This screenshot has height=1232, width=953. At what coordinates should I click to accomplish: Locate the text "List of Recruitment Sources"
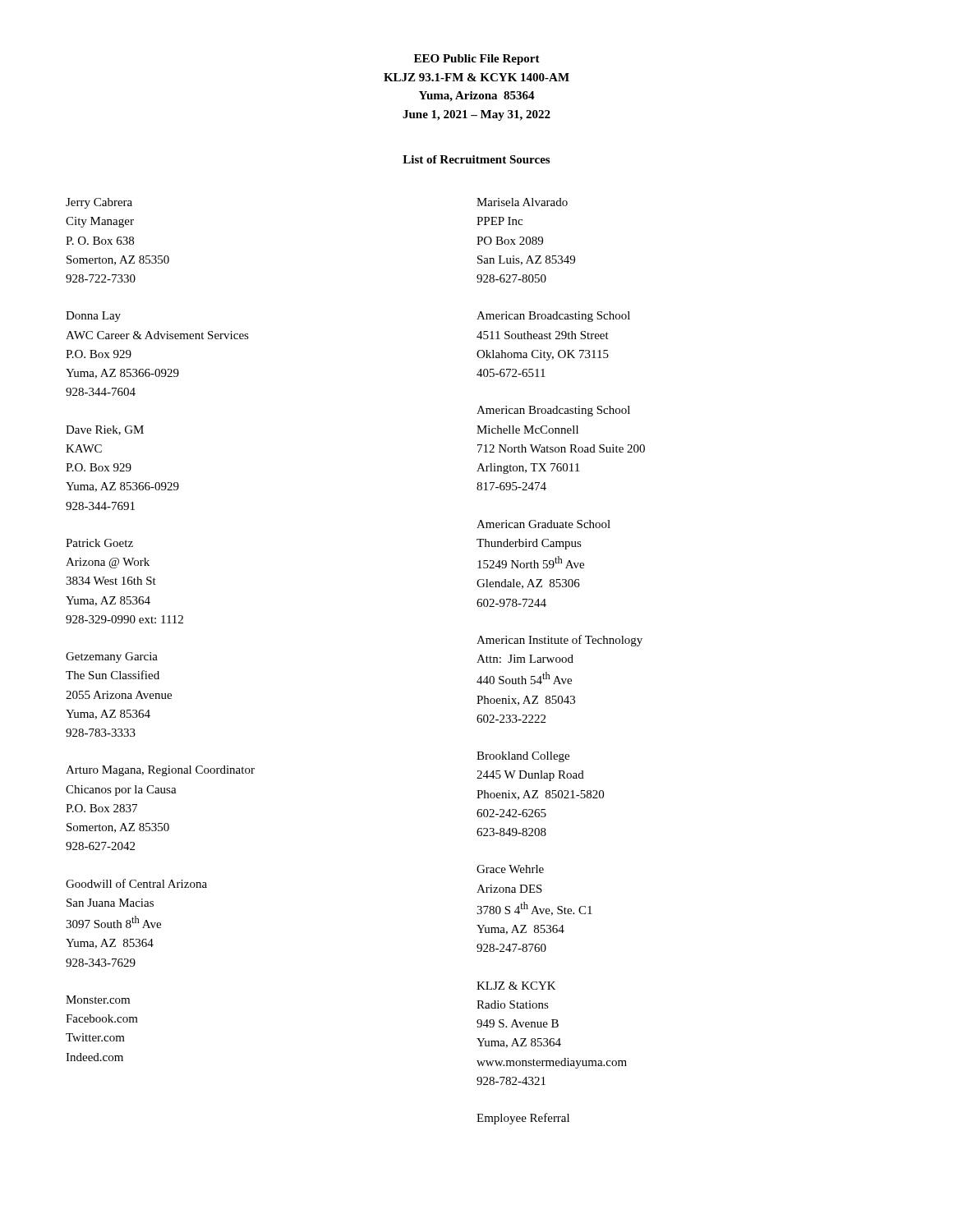pyautogui.click(x=476, y=159)
